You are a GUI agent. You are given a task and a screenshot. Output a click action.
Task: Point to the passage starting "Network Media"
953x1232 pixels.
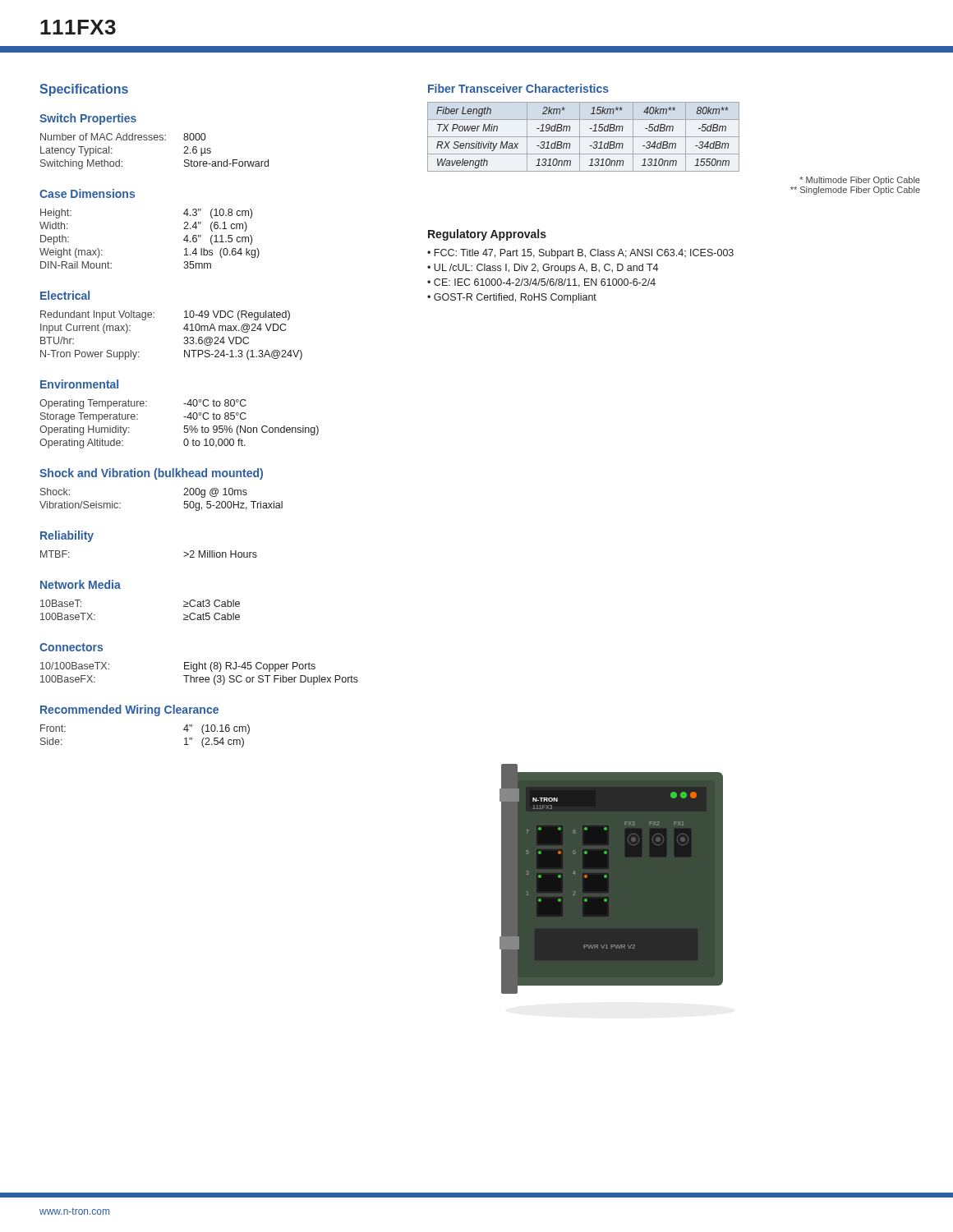click(x=80, y=585)
